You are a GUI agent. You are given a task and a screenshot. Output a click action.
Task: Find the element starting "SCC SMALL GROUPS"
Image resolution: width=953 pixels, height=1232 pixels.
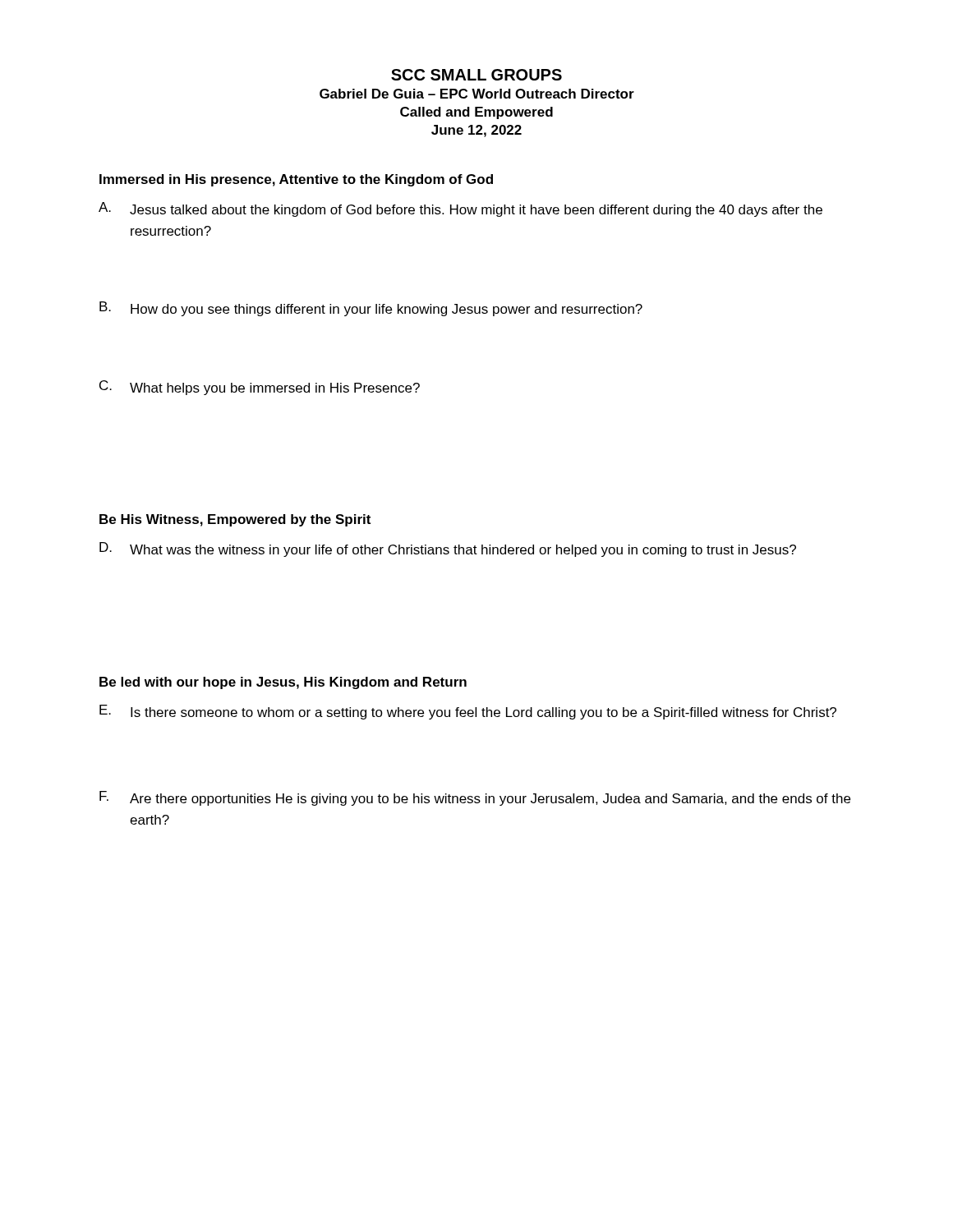476,102
